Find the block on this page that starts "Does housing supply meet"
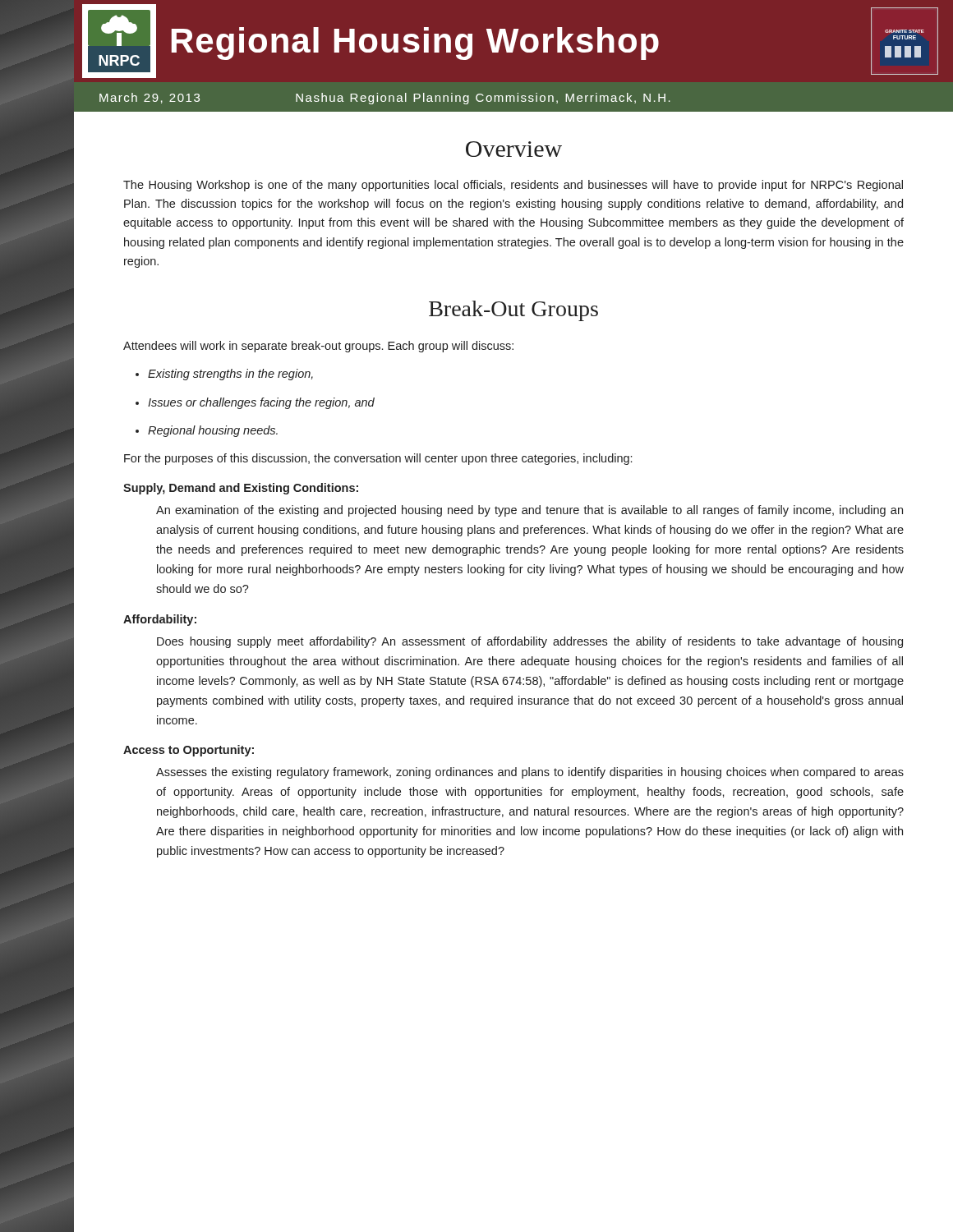 (x=530, y=681)
